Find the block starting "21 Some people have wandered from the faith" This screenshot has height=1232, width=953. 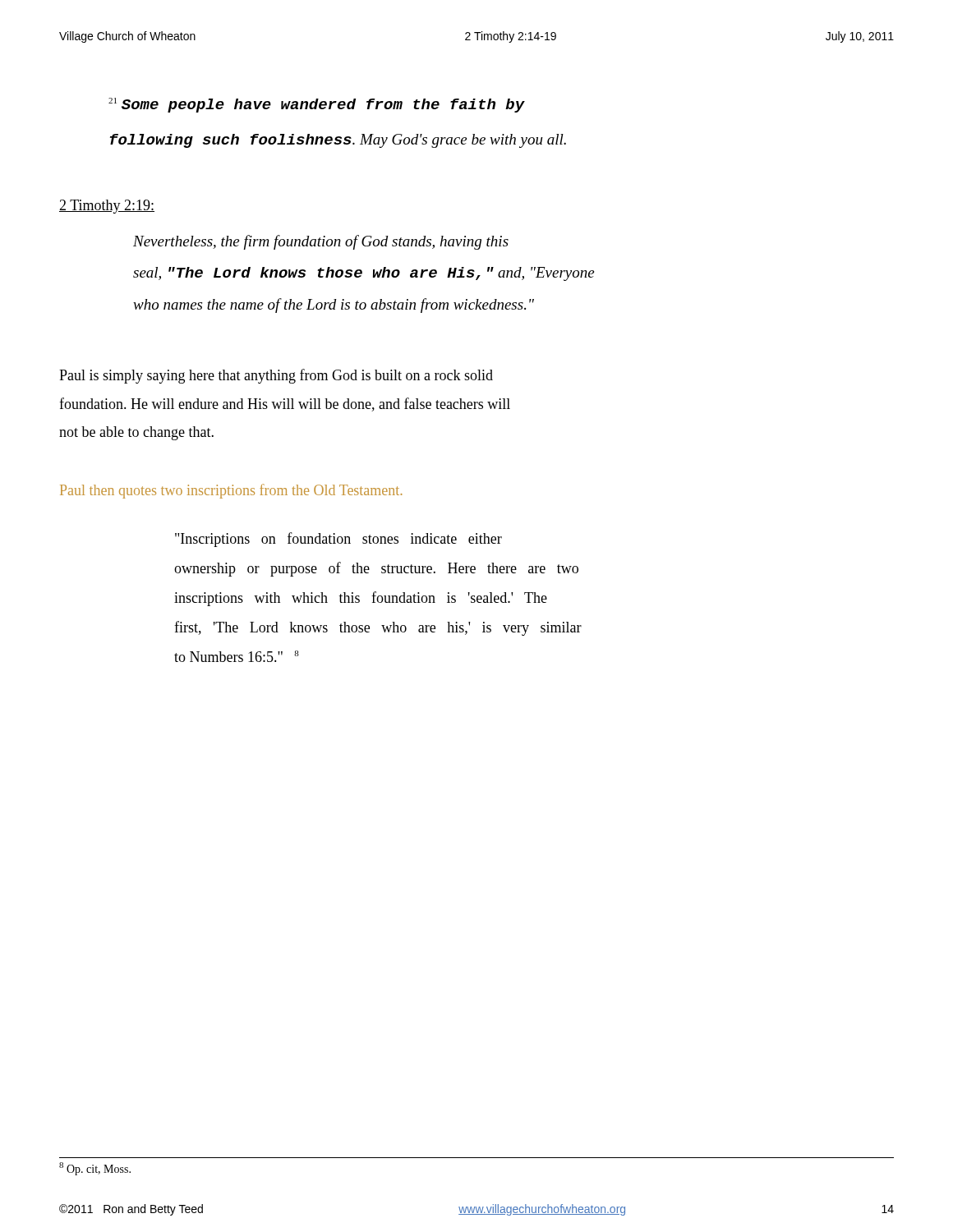pyautogui.click(x=501, y=123)
